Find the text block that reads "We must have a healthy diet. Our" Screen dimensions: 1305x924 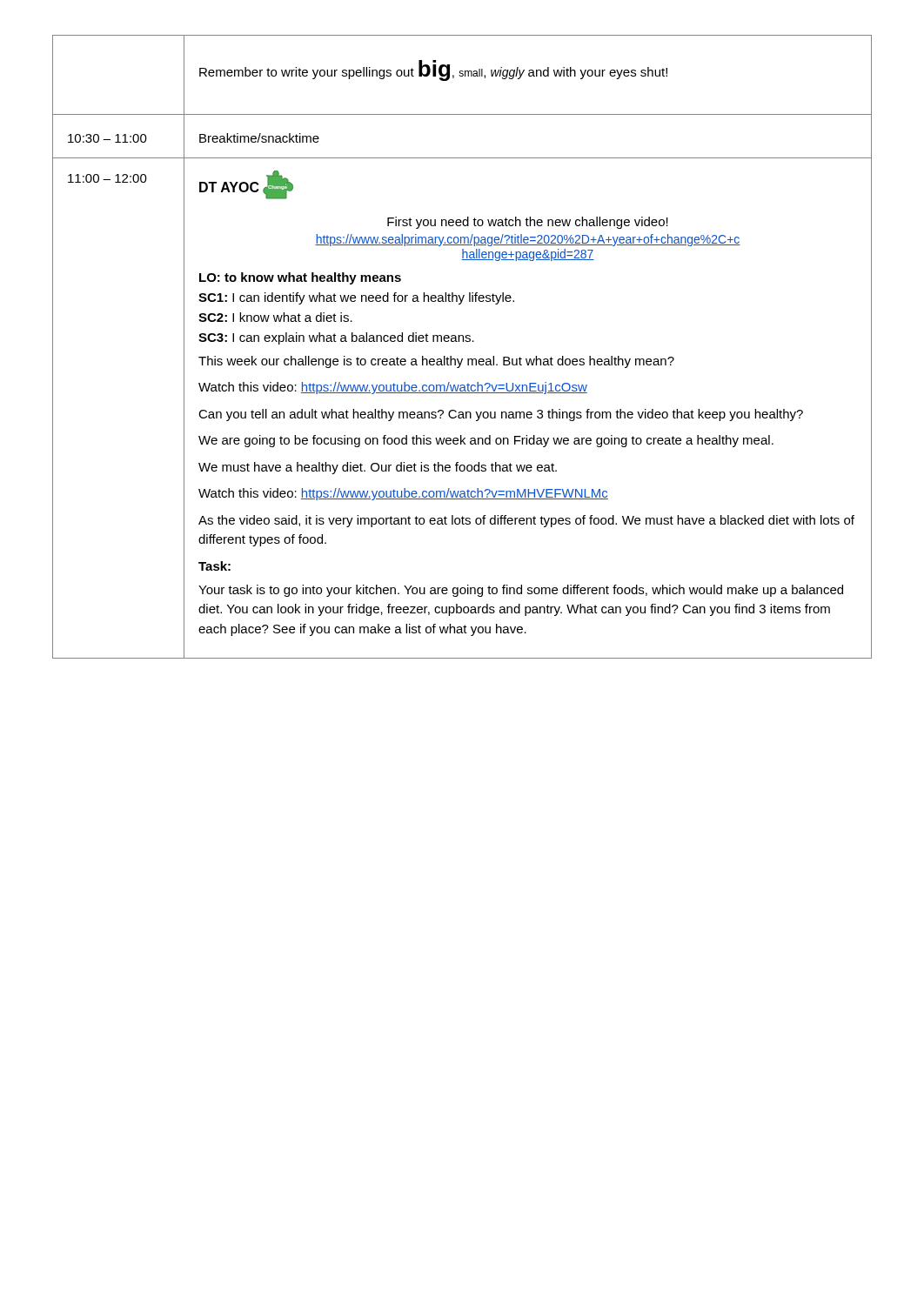pyautogui.click(x=378, y=466)
